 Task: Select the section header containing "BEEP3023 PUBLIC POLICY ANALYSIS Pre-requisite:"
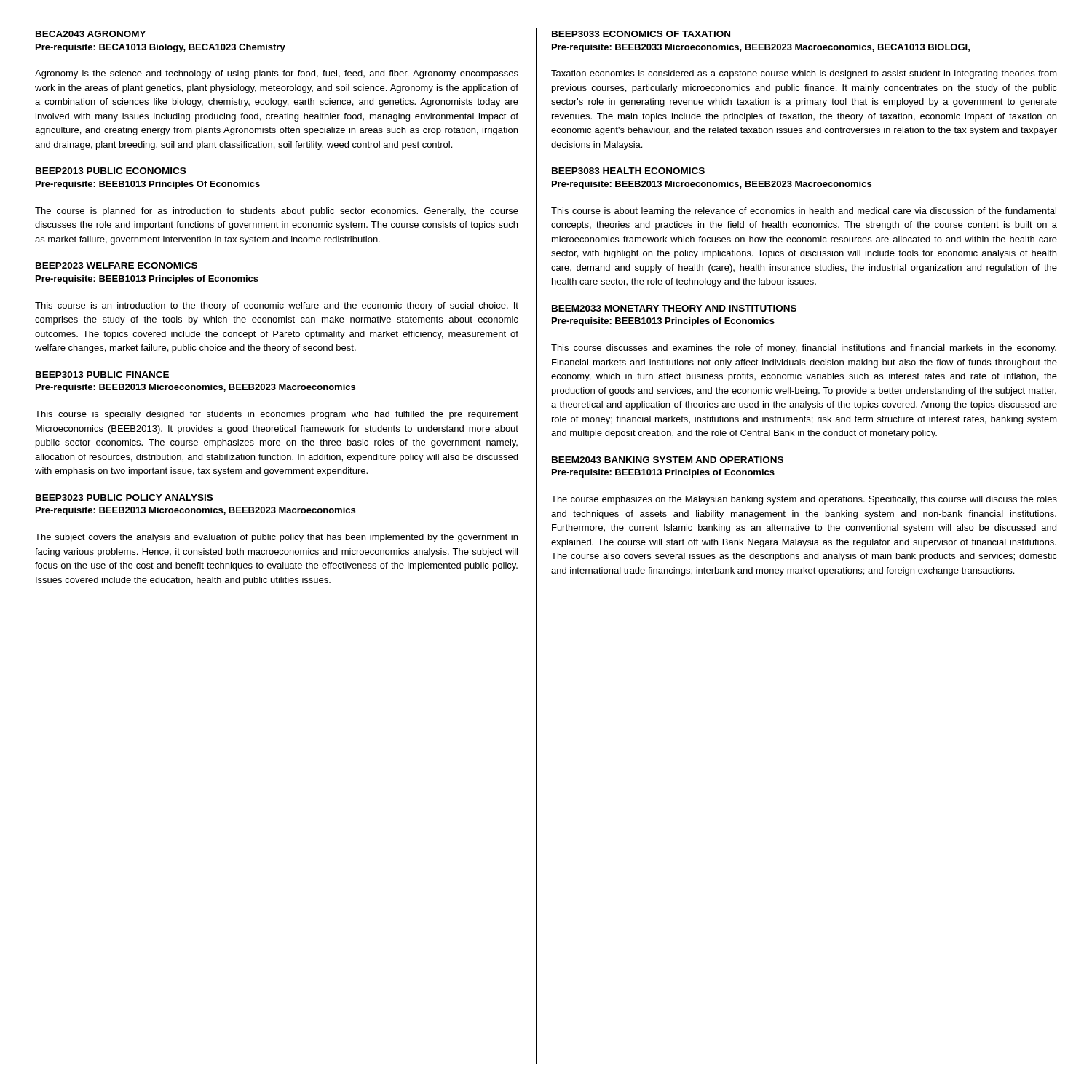click(277, 504)
